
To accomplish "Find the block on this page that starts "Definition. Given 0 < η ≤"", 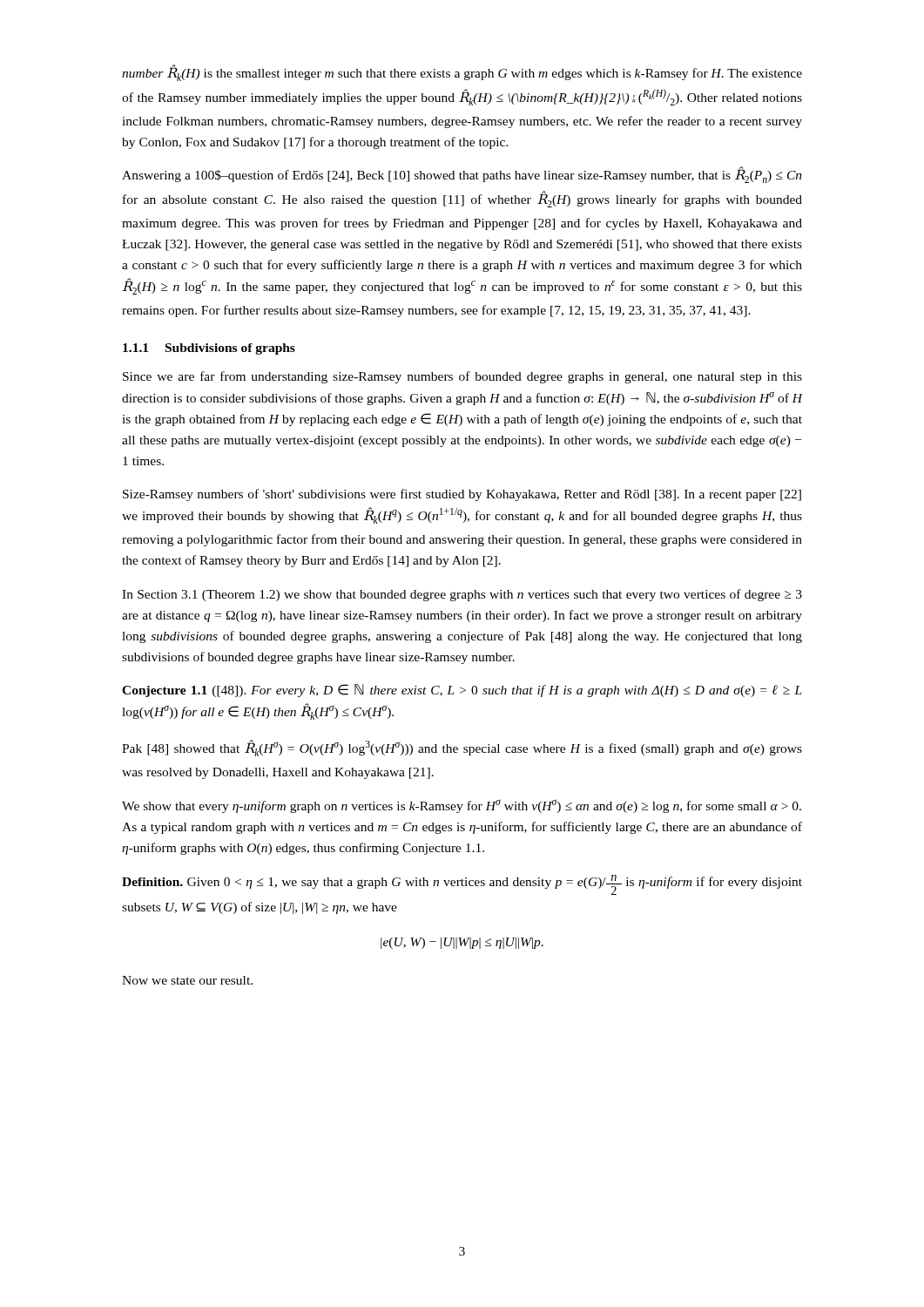I will click(462, 894).
